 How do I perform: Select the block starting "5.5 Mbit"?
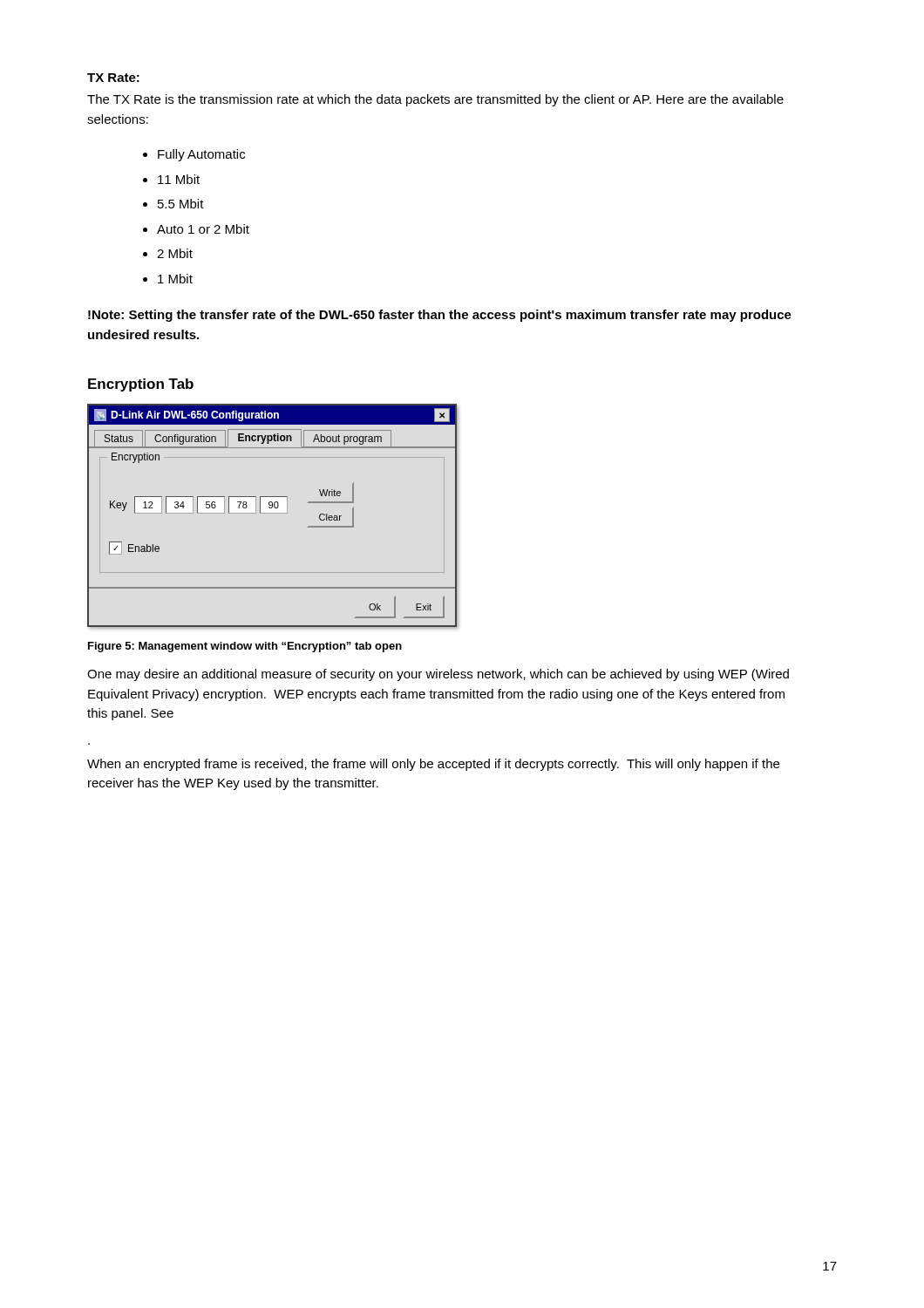click(180, 204)
